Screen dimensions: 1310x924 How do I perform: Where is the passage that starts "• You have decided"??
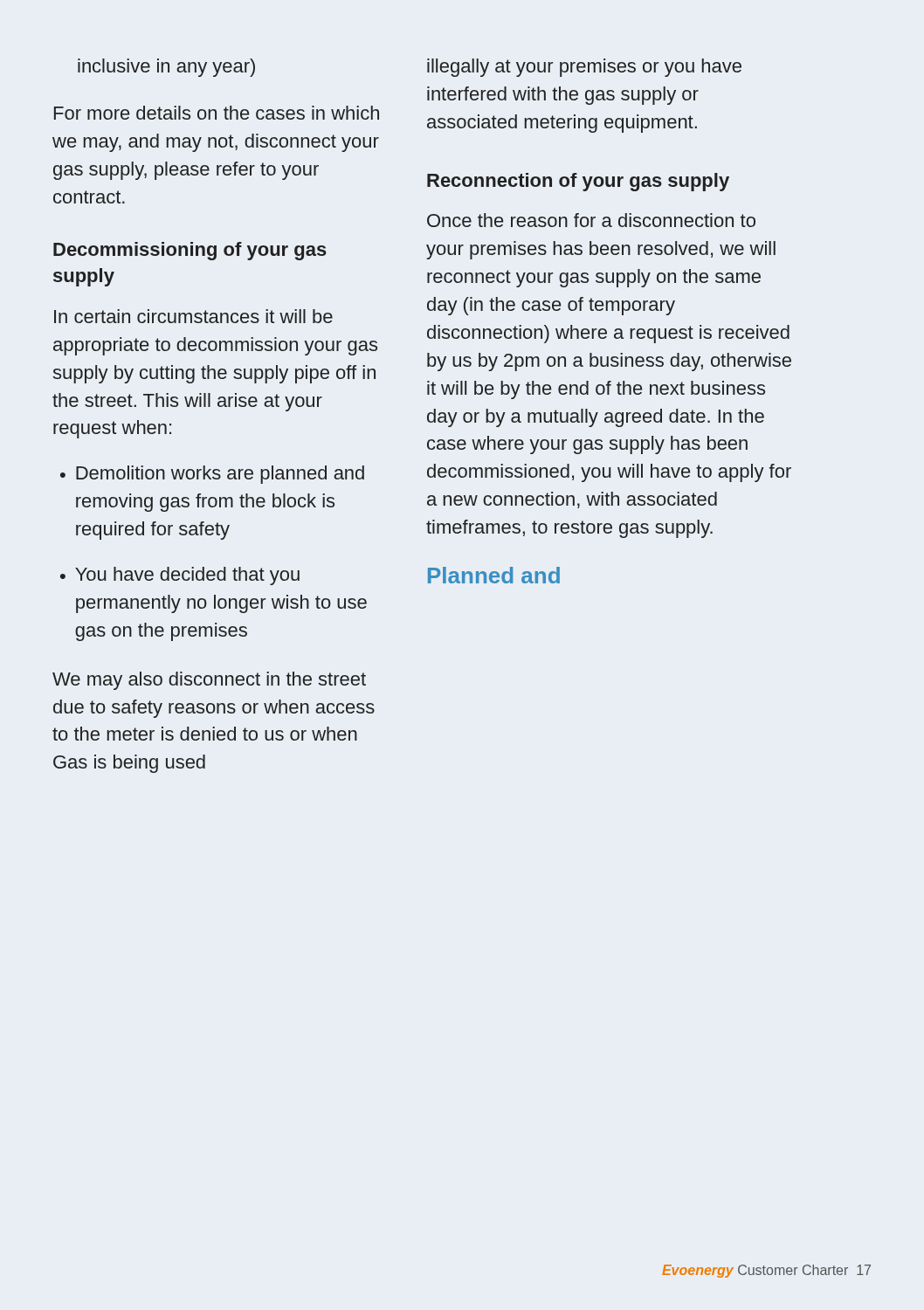[x=222, y=602]
